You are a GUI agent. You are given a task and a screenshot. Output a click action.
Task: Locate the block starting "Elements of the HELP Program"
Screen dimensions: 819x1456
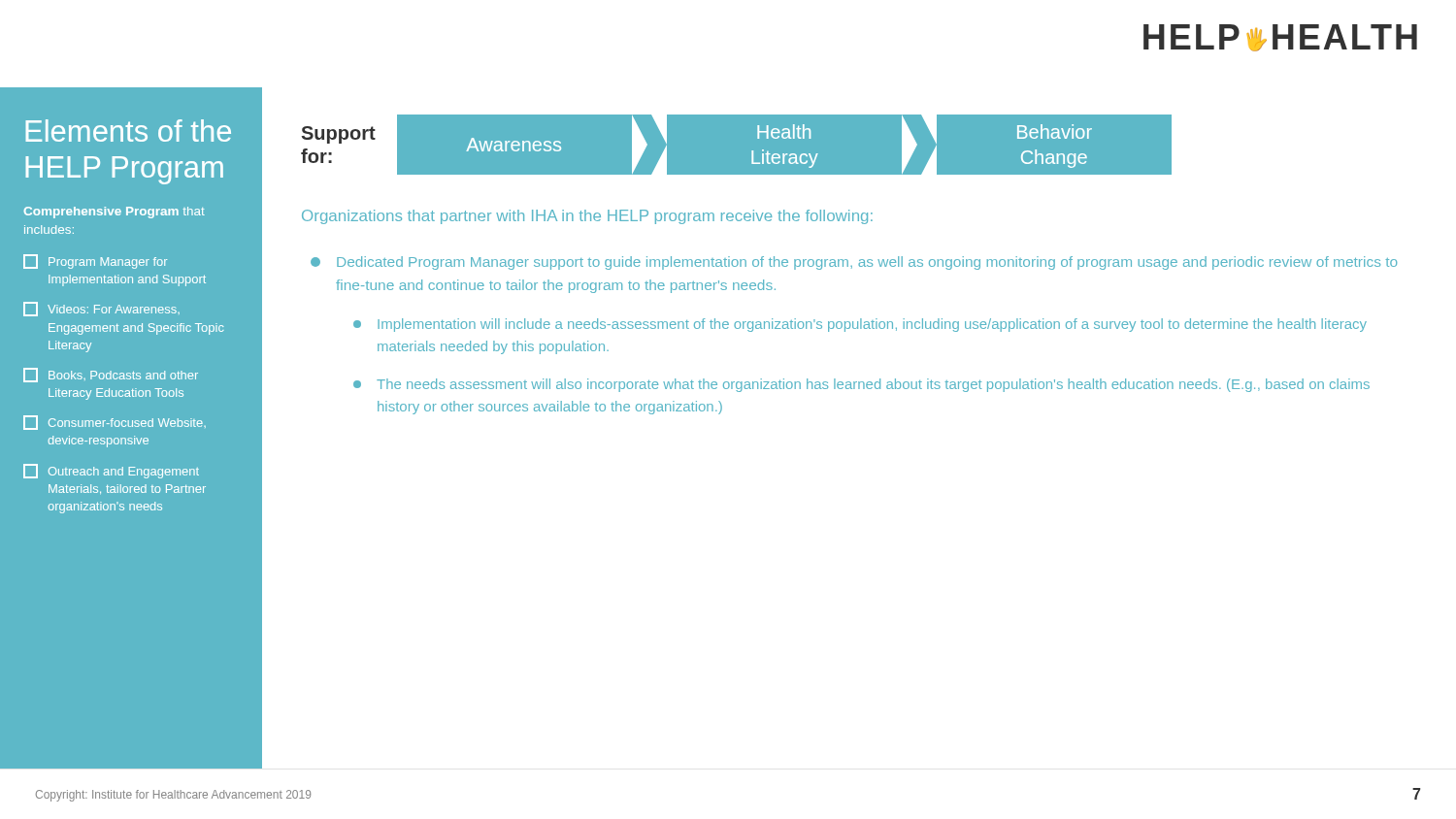(128, 149)
